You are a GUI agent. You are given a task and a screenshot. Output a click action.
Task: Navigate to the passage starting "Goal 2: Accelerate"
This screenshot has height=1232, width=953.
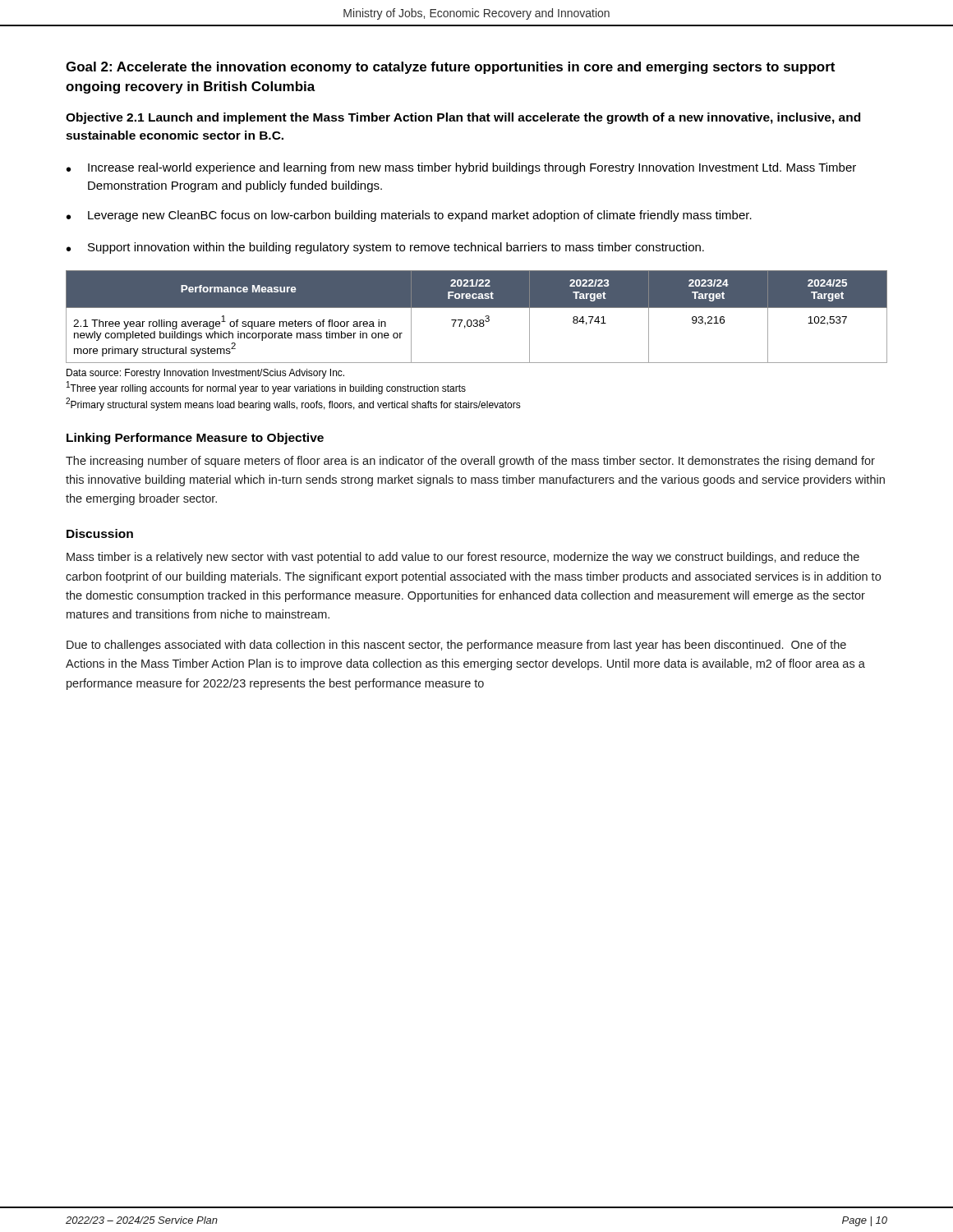click(450, 77)
